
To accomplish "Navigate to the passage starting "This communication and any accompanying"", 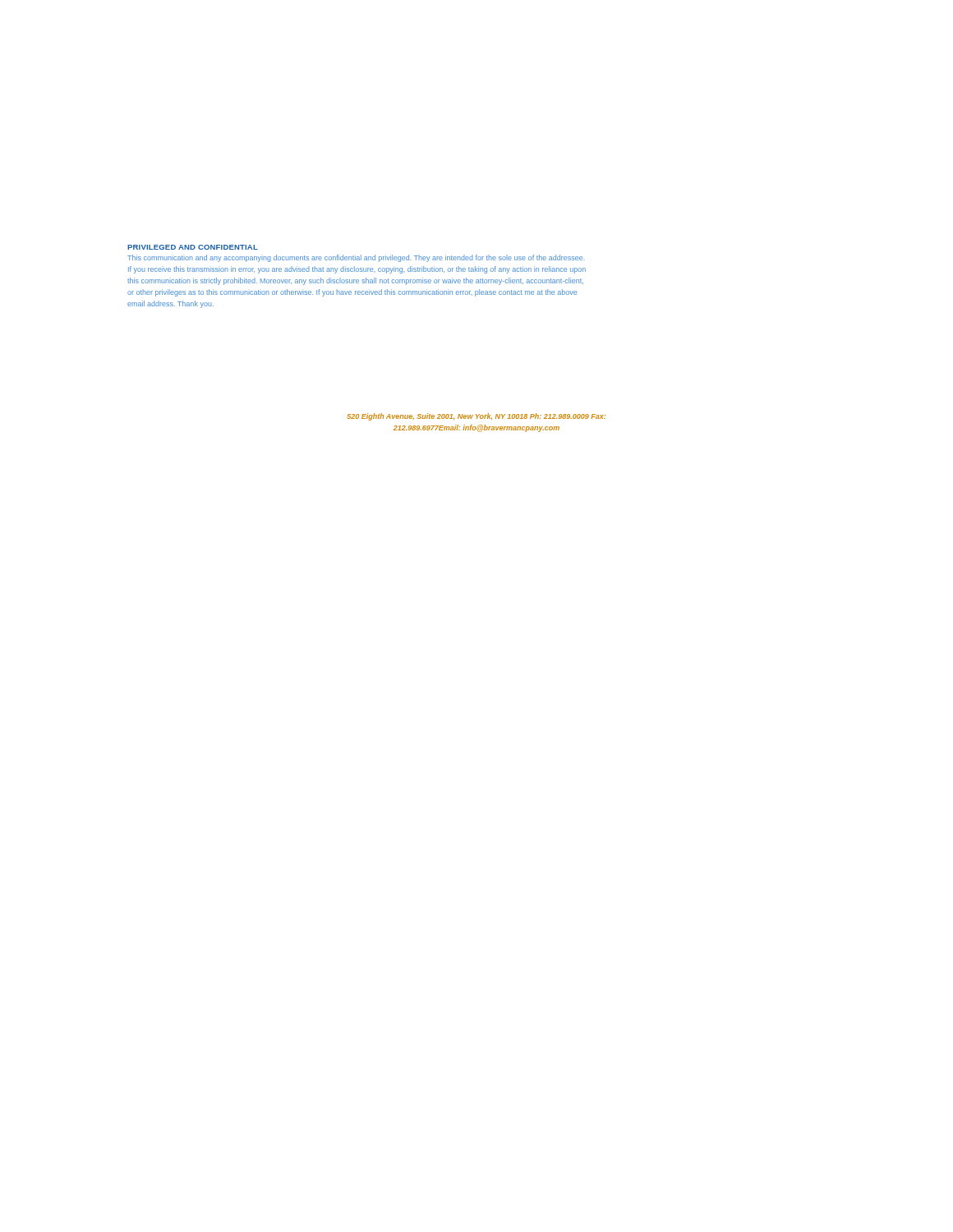I will click(357, 281).
